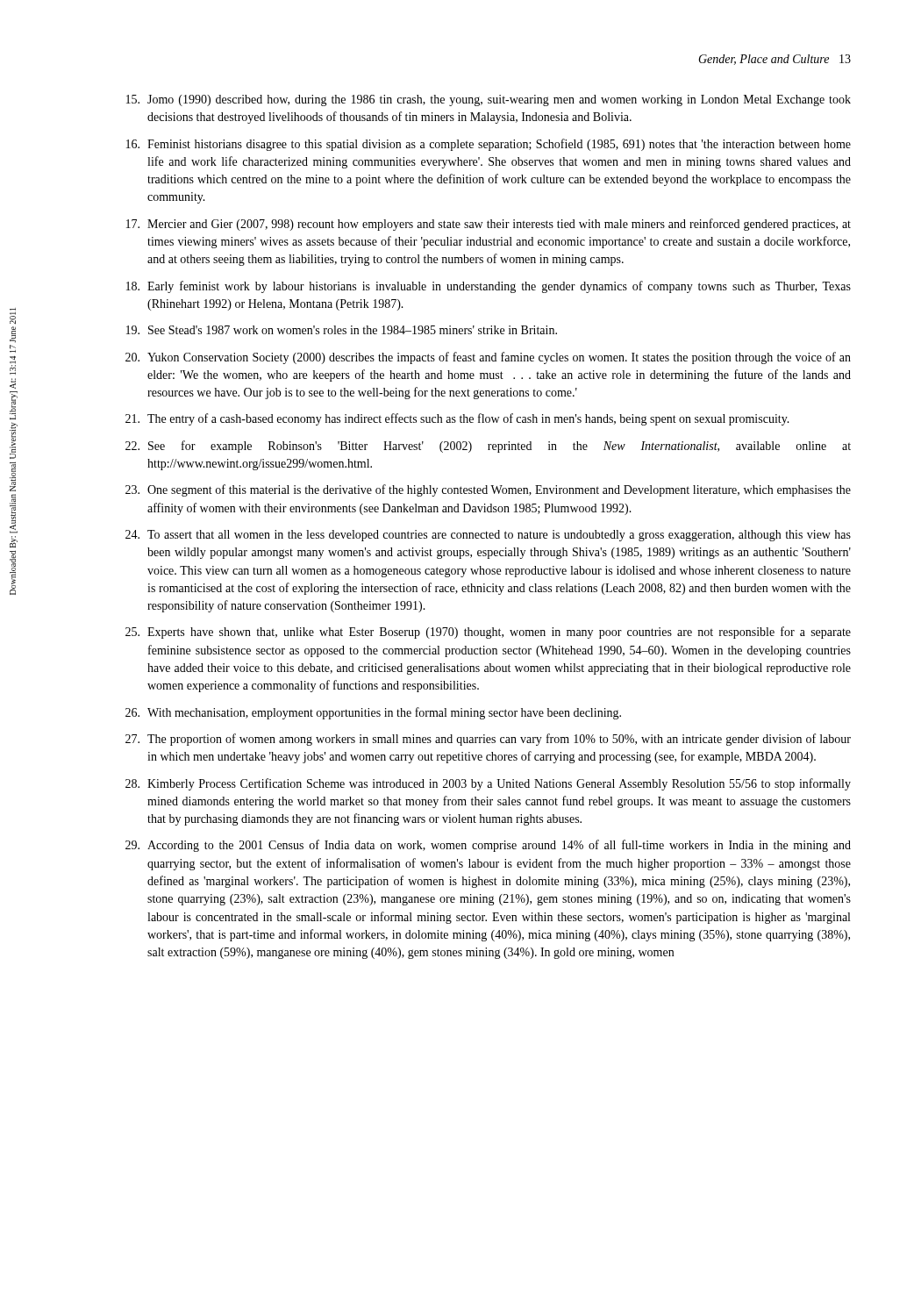The image size is (921, 1316).
Task: Locate the passage starting "26. With mechanisation, employment opportunities in the"
Action: [x=478, y=713]
